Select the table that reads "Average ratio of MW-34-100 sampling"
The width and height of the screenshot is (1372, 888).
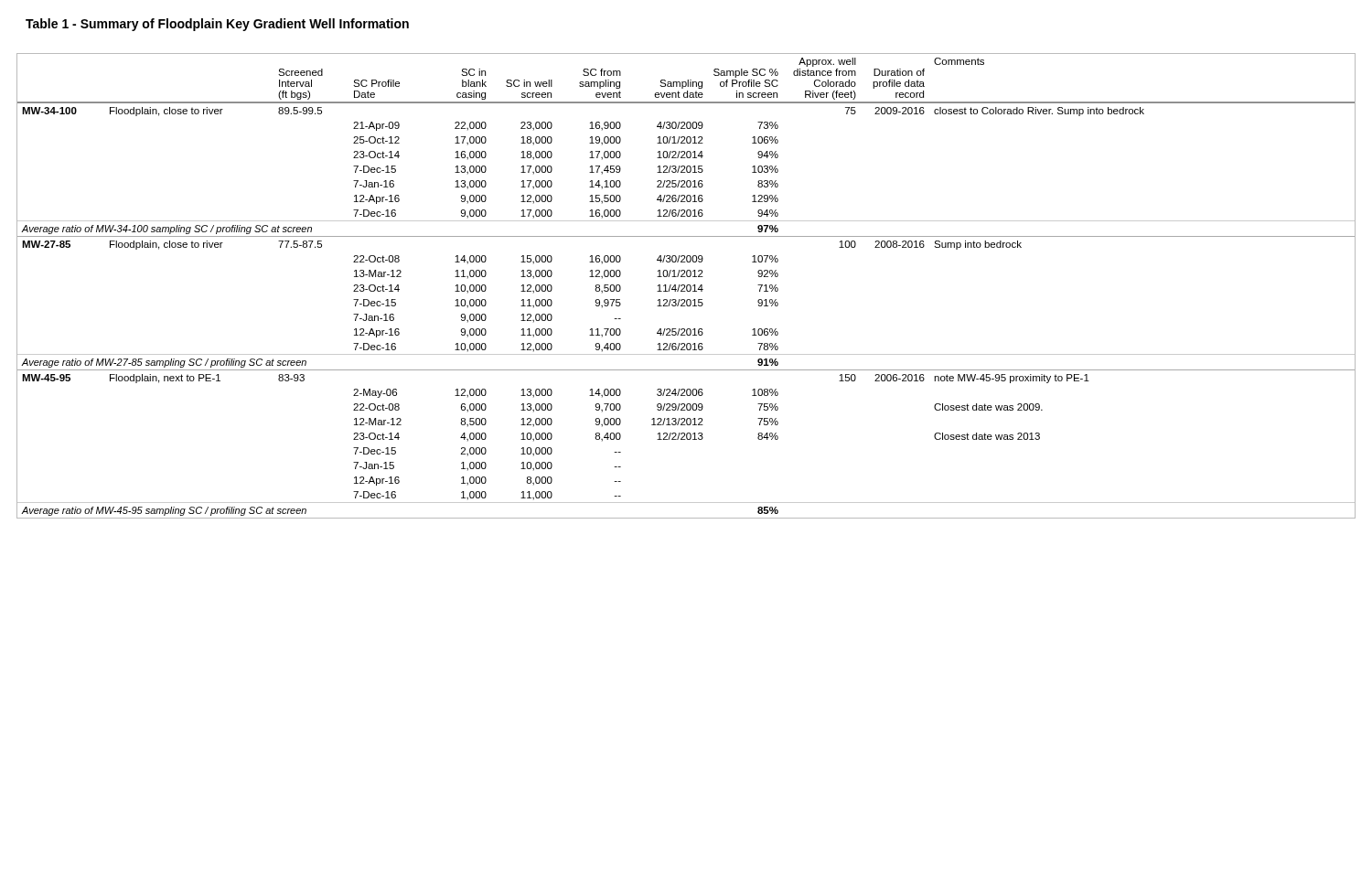[x=686, y=286]
